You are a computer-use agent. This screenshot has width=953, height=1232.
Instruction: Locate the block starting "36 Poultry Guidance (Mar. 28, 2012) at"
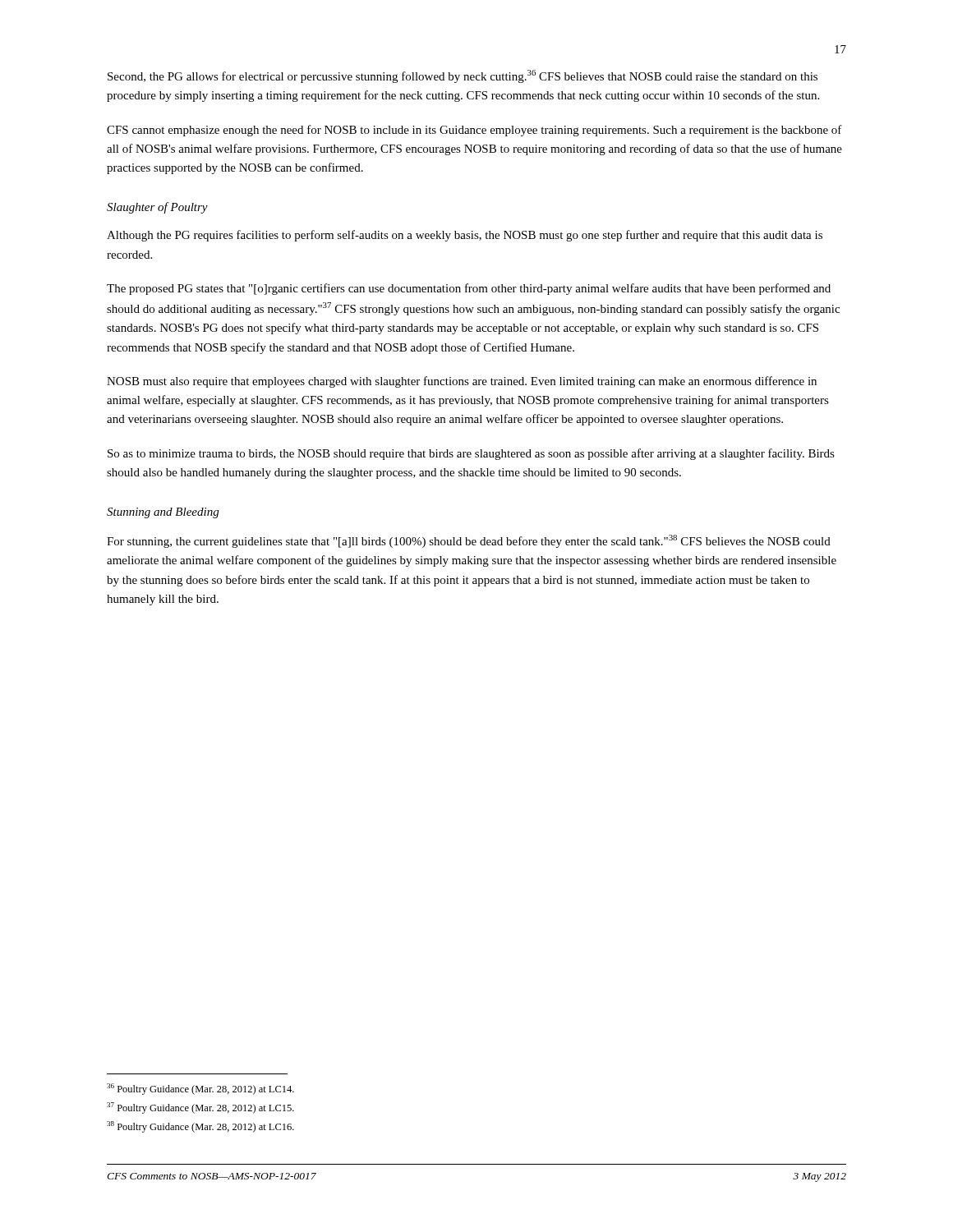pyautogui.click(x=201, y=1089)
